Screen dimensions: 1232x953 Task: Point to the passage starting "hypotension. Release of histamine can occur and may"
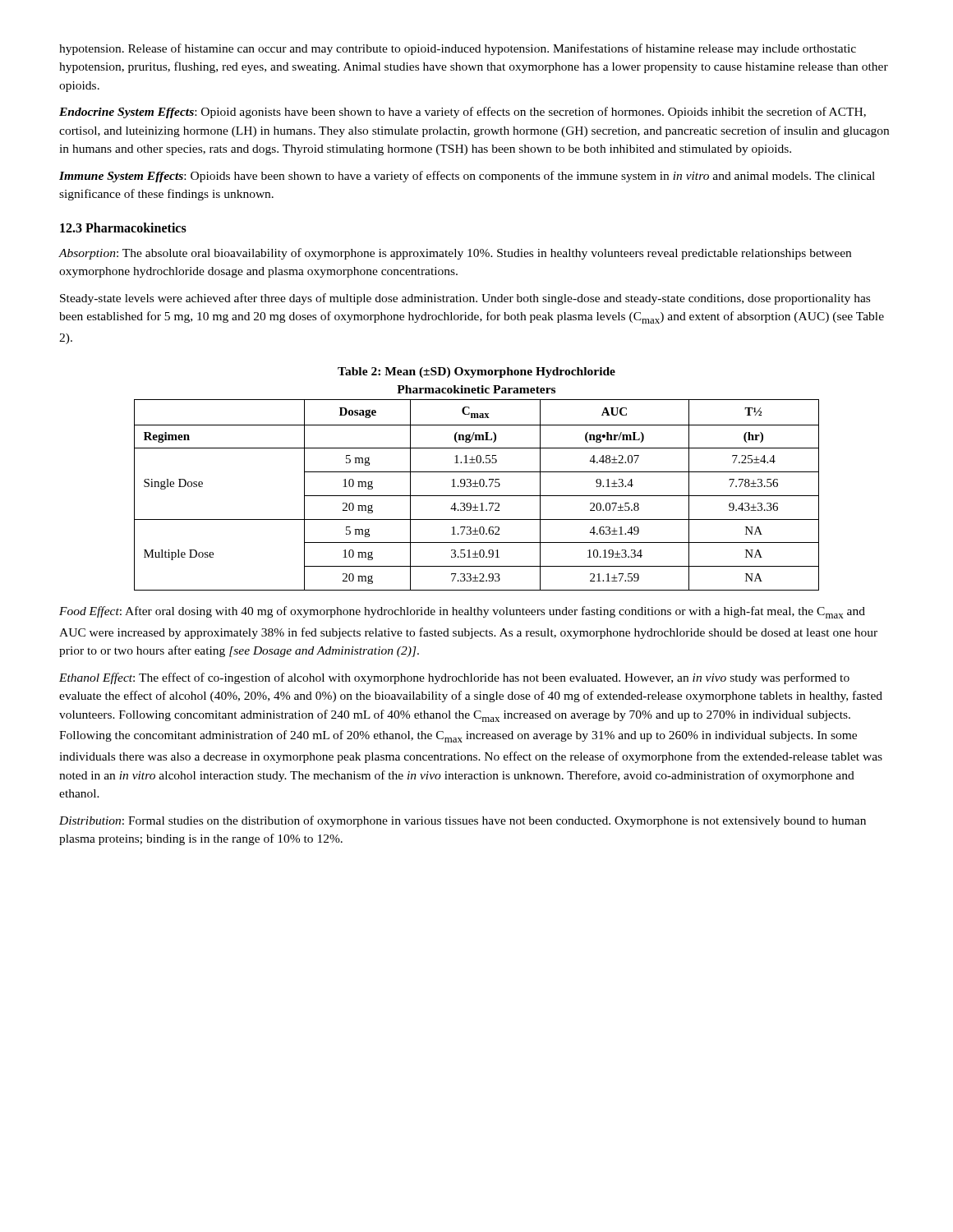[x=476, y=67]
